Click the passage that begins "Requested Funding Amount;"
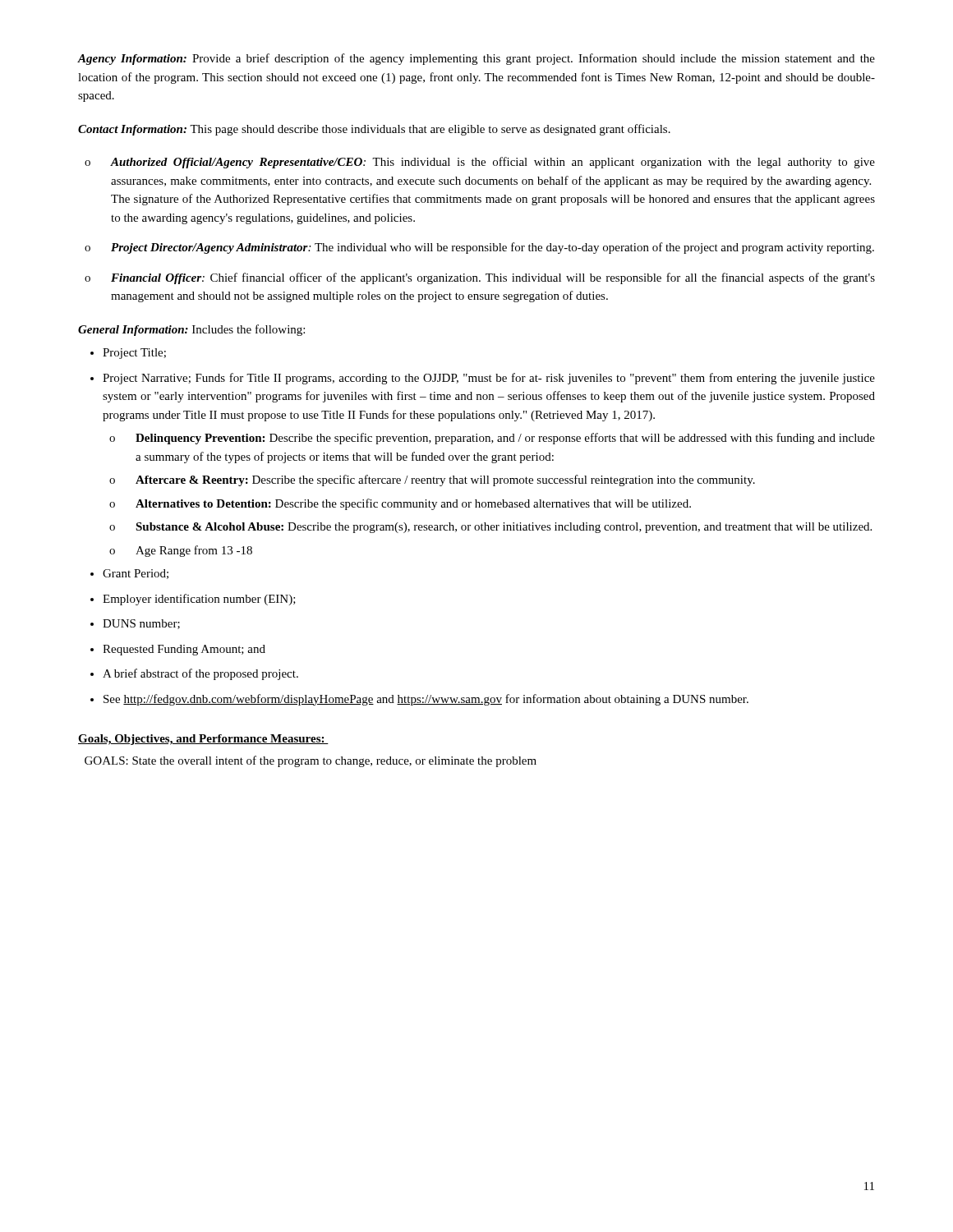Screen dimensions: 1232x953 [184, 648]
